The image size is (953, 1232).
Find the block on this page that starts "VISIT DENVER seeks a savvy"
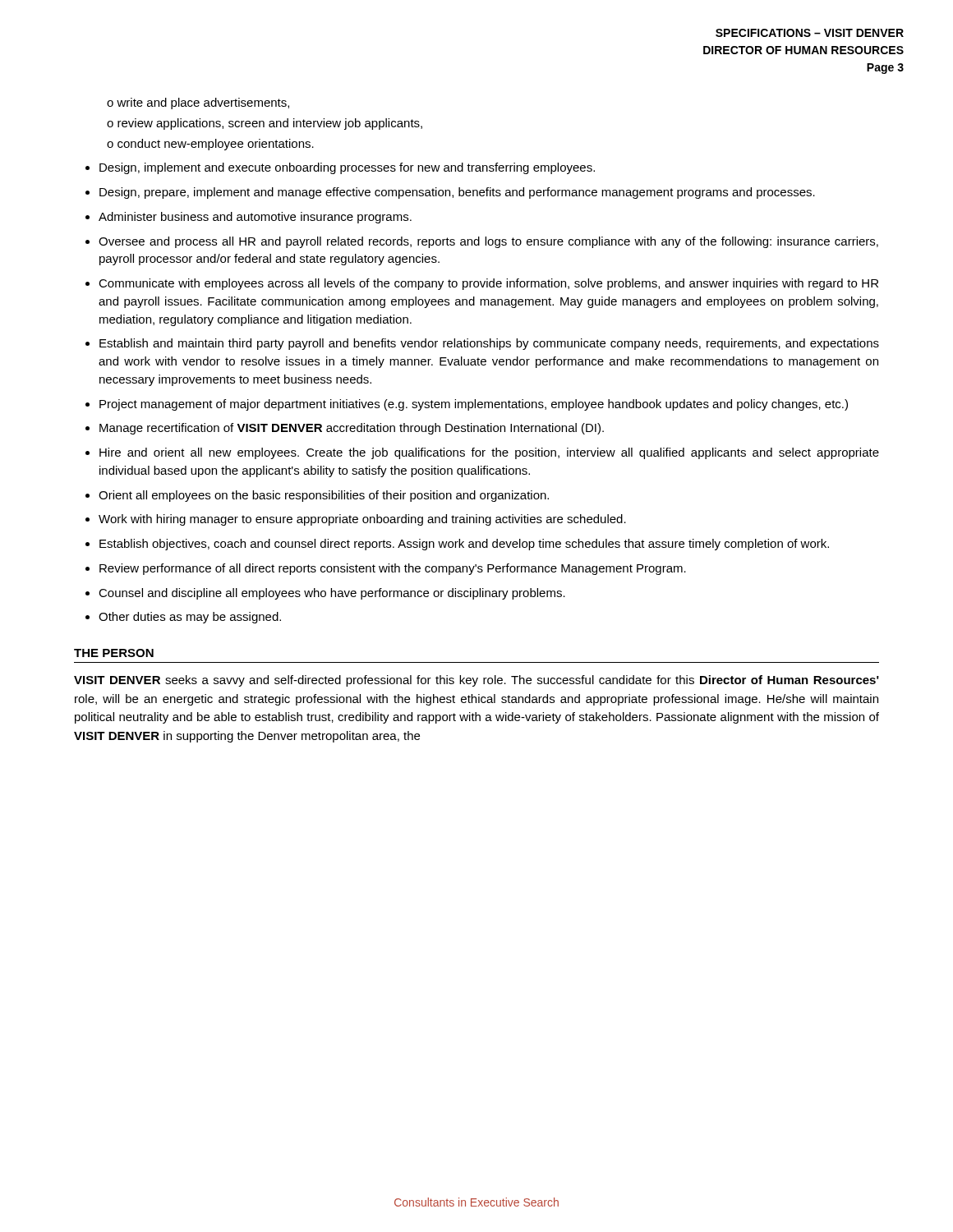[476, 707]
